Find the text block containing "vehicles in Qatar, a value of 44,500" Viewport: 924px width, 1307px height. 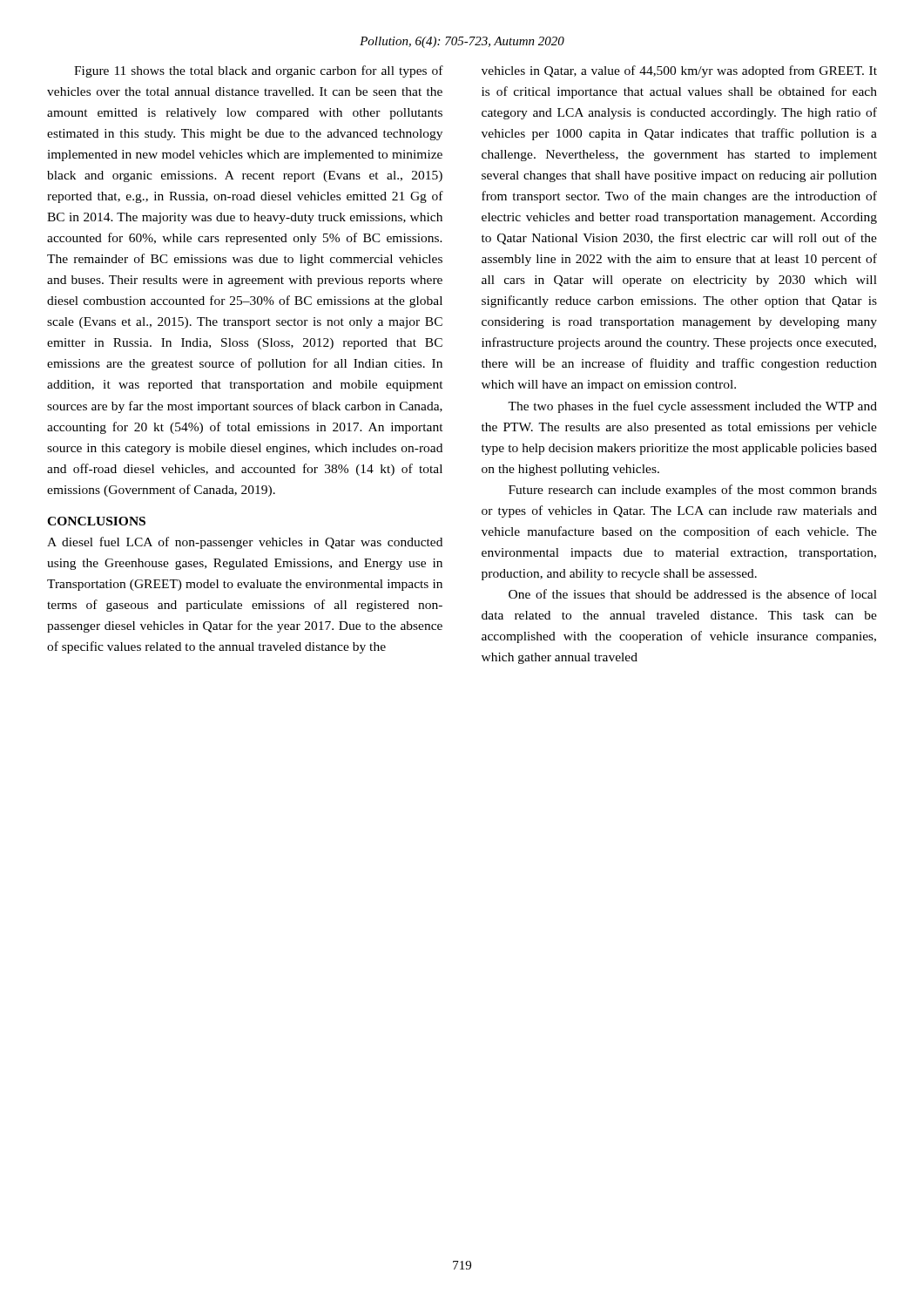pos(679,228)
